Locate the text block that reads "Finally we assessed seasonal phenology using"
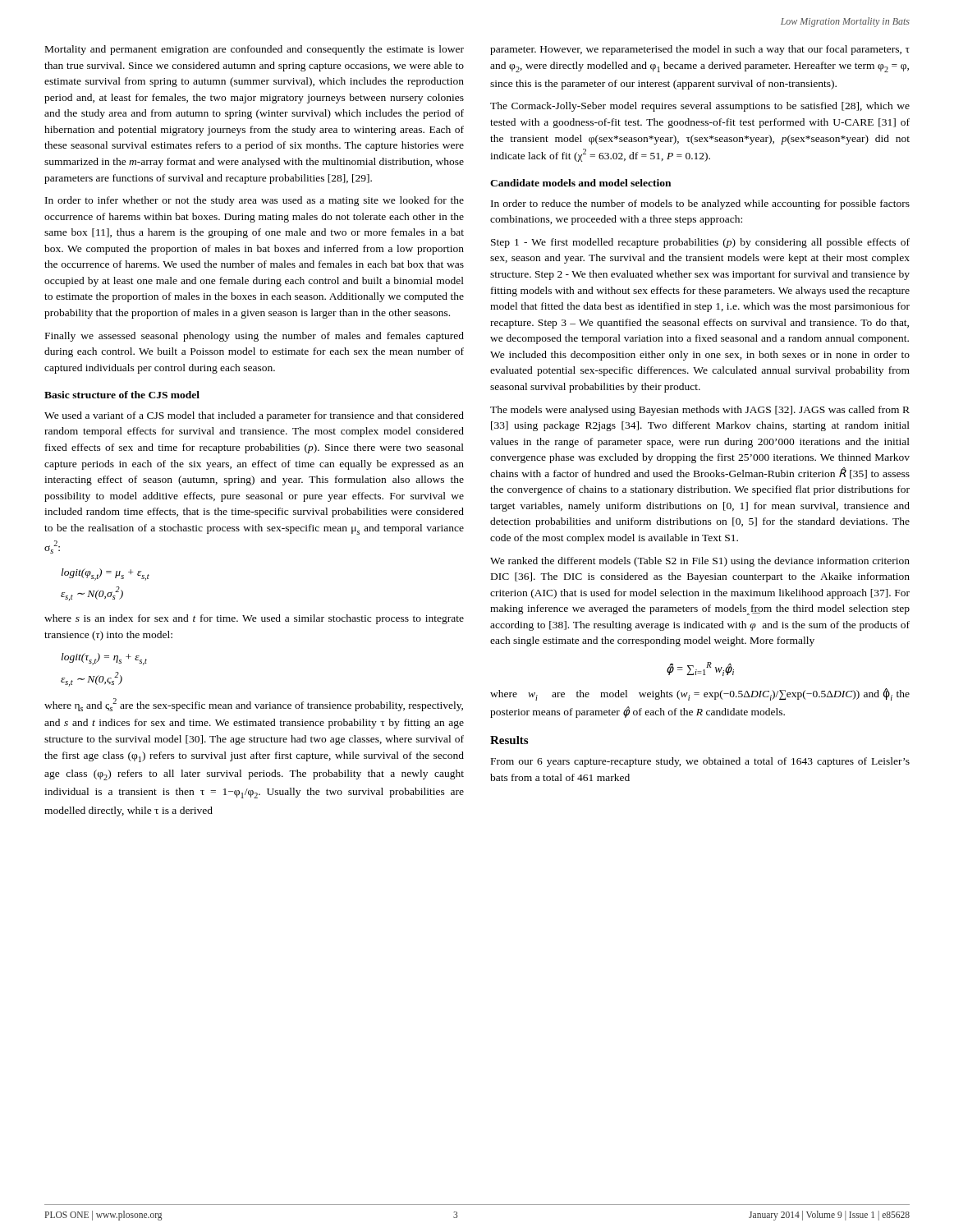This screenshot has height=1232, width=954. click(254, 351)
